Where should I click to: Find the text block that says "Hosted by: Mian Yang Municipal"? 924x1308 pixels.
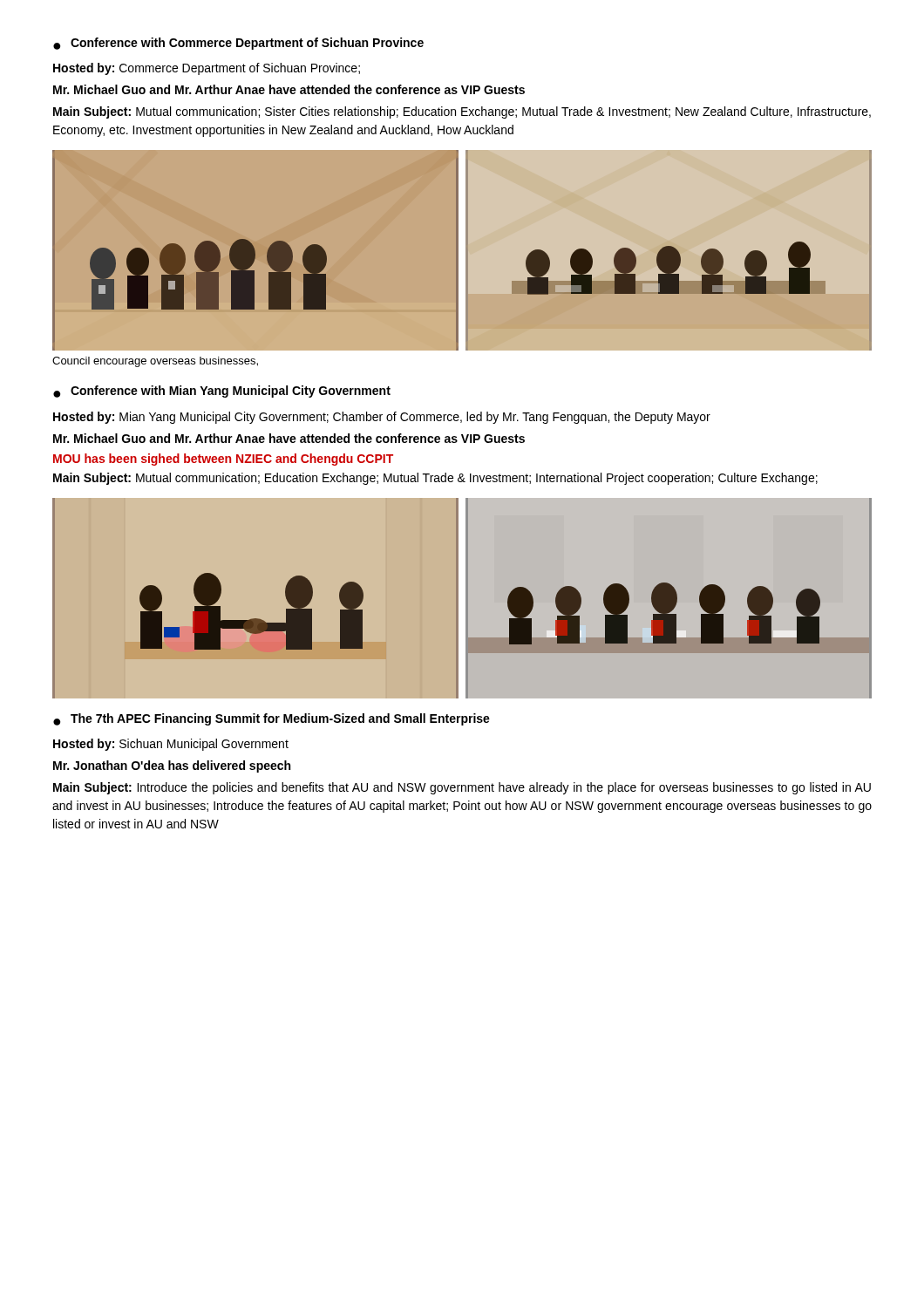click(381, 417)
